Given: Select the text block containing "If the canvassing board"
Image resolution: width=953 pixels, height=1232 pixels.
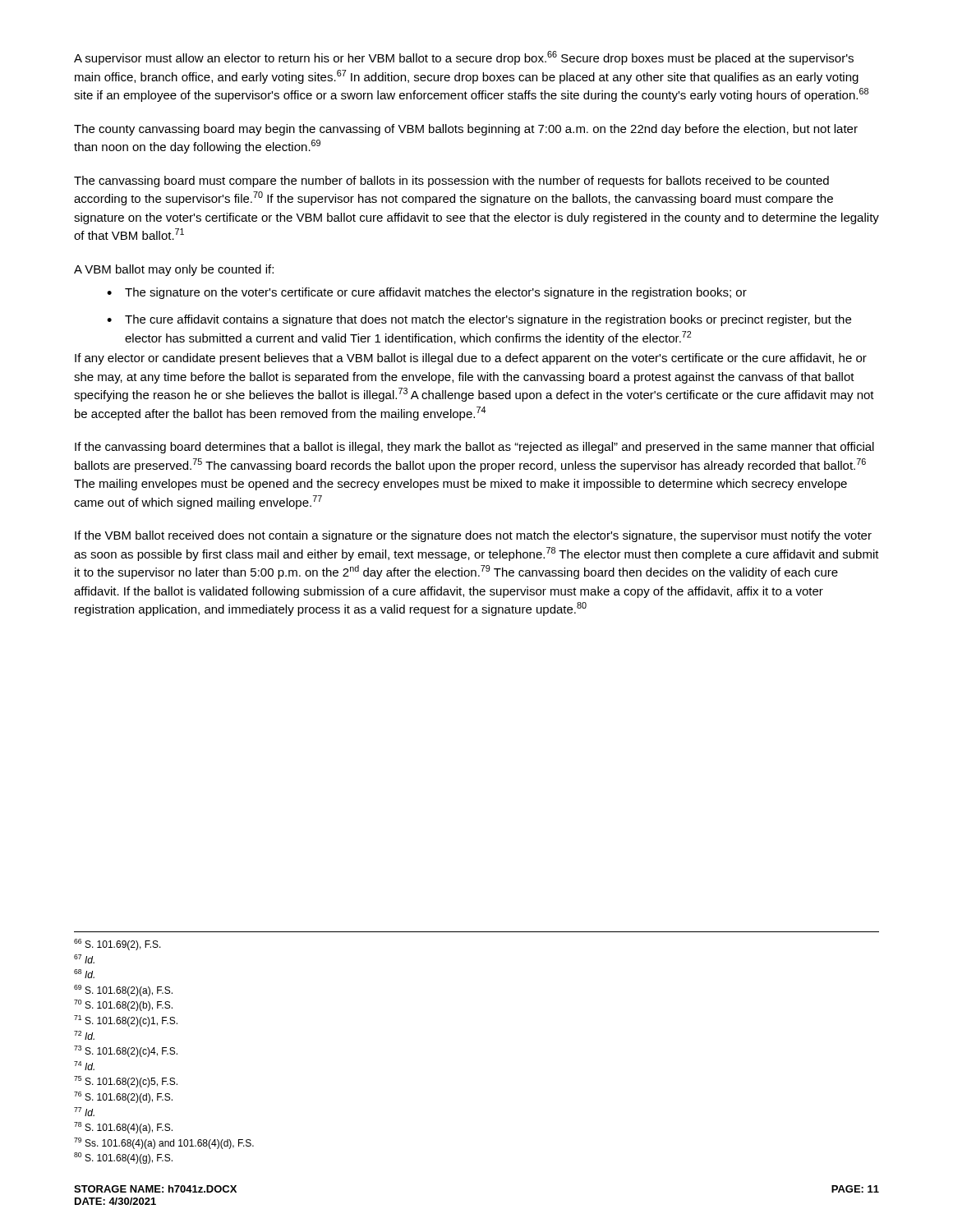Looking at the screenshot, I should click(474, 474).
